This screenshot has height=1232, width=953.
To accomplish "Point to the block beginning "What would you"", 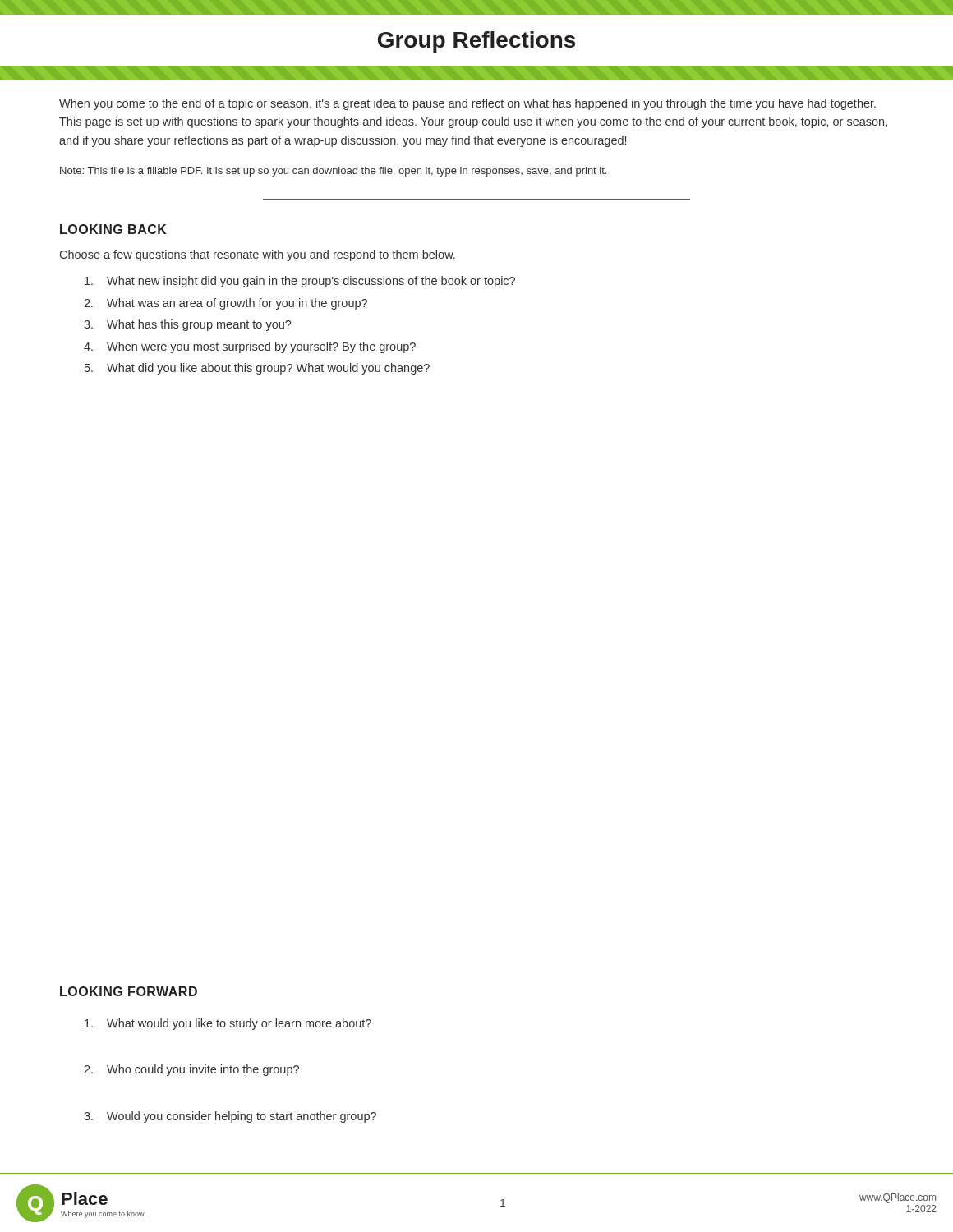I will tap(228, 1024).
